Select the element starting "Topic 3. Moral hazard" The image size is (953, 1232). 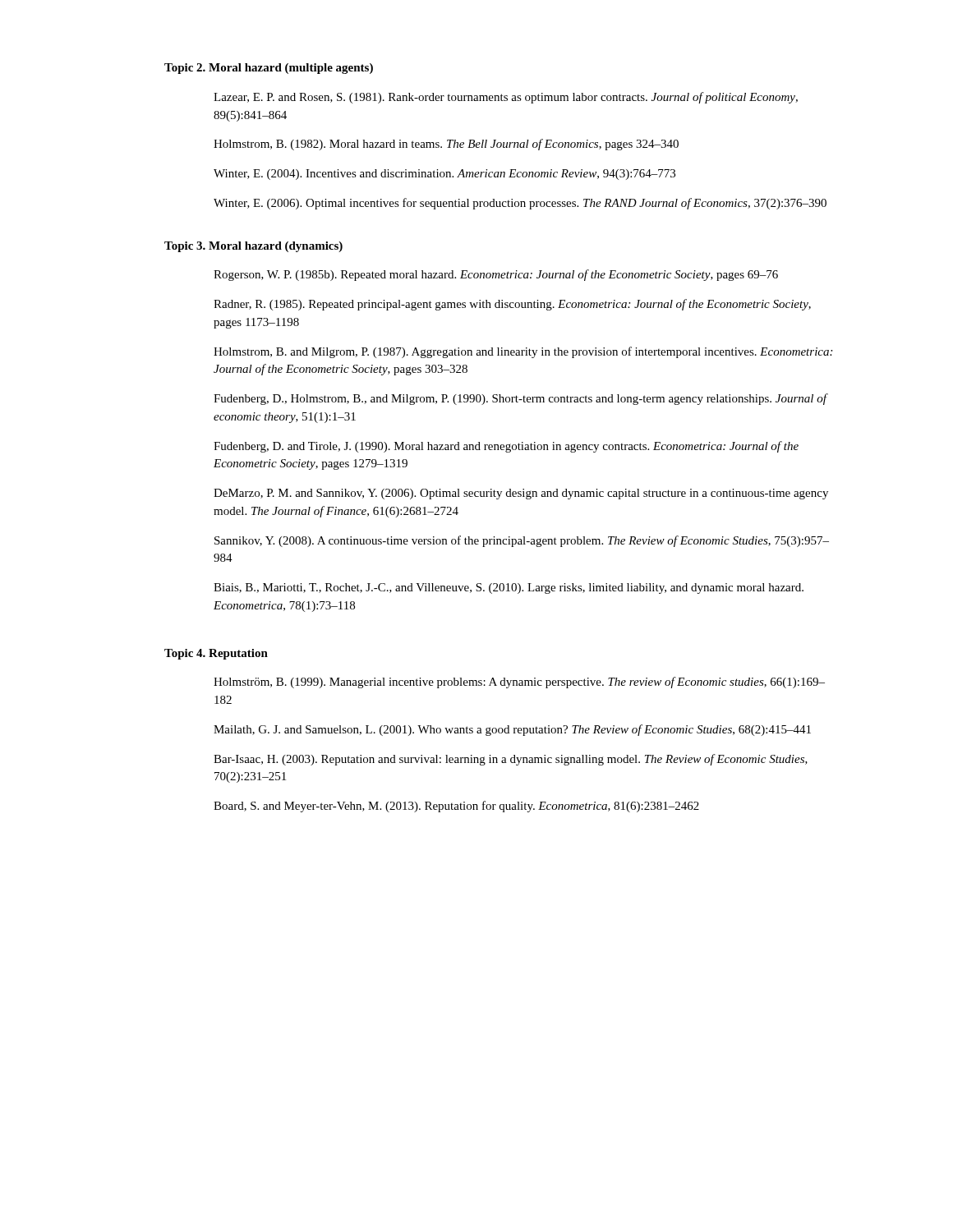point(254,245)
